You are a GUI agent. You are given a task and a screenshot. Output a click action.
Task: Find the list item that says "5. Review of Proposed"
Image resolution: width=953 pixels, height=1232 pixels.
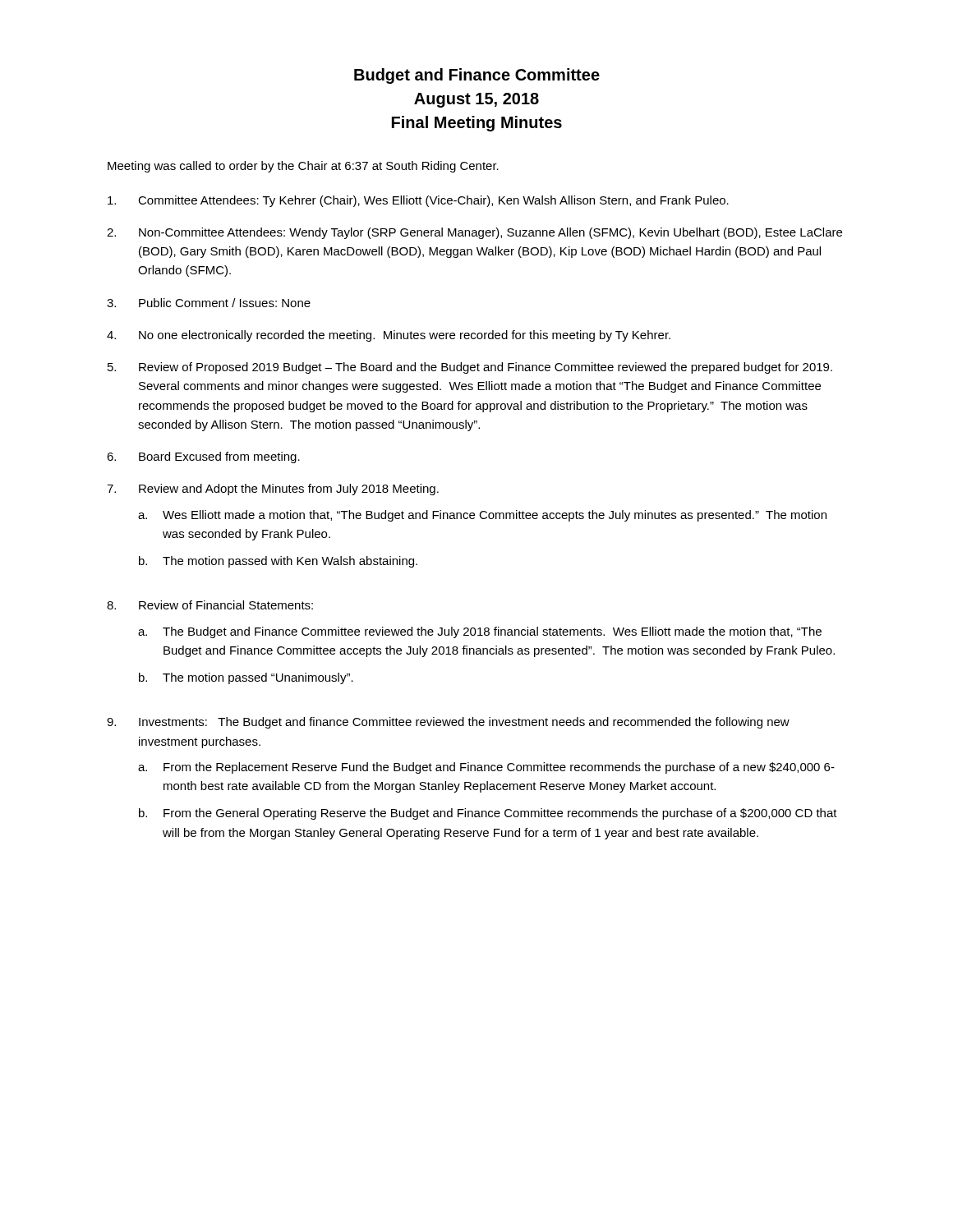476,395
